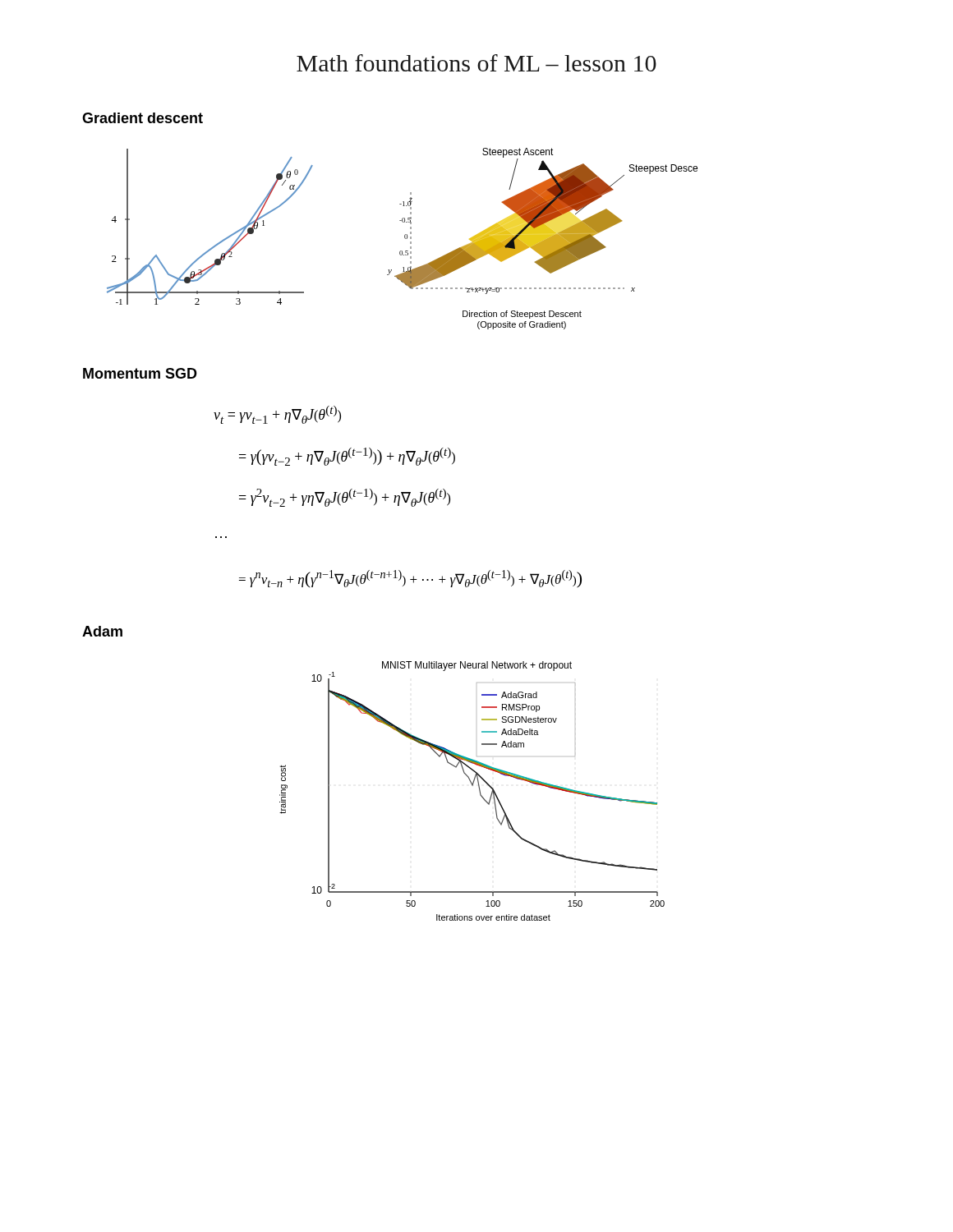Screen dimensions: 1232x953
Task: Find the illustration
Action: 476,237
